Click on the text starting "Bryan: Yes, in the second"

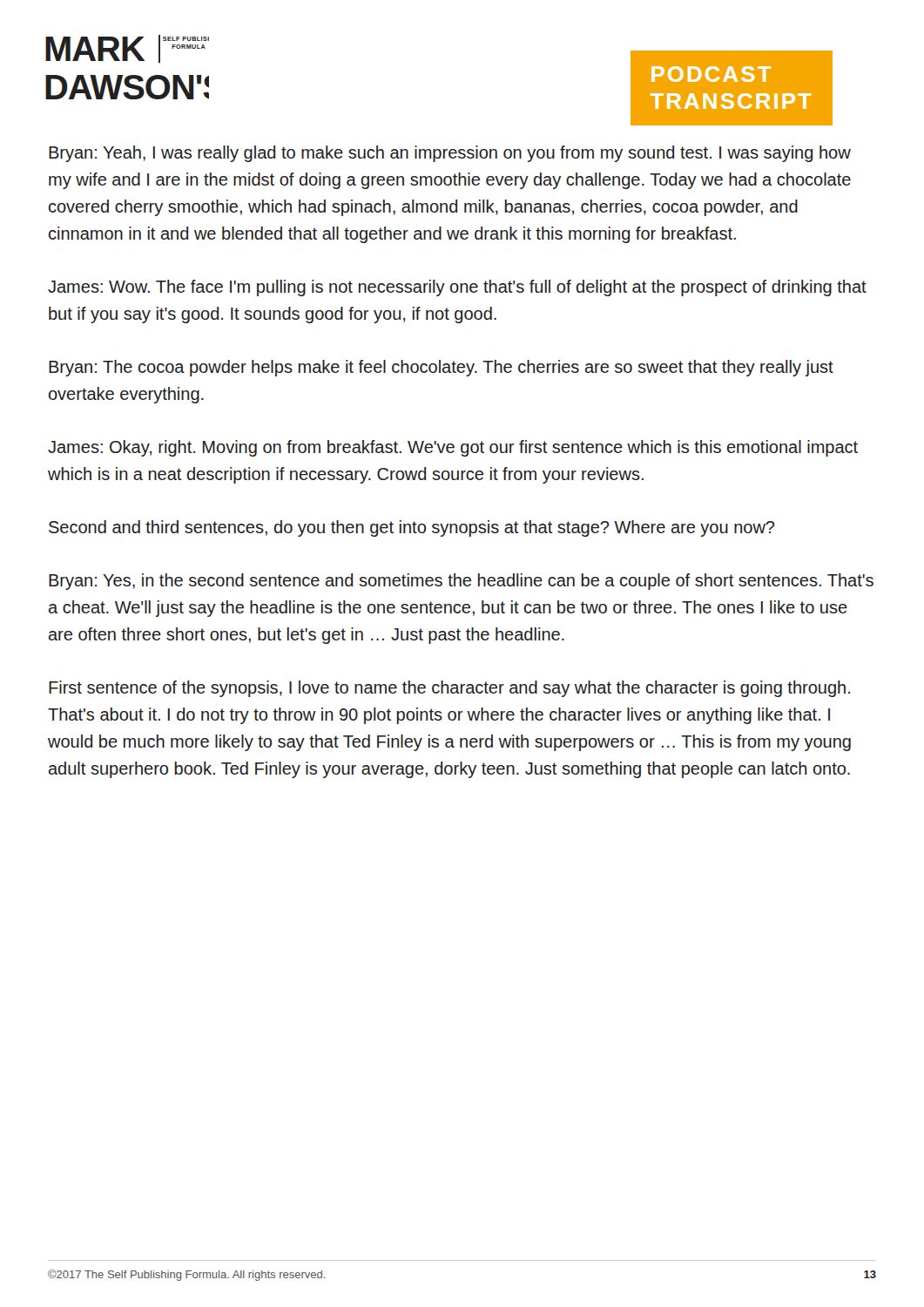click(461, 607)
